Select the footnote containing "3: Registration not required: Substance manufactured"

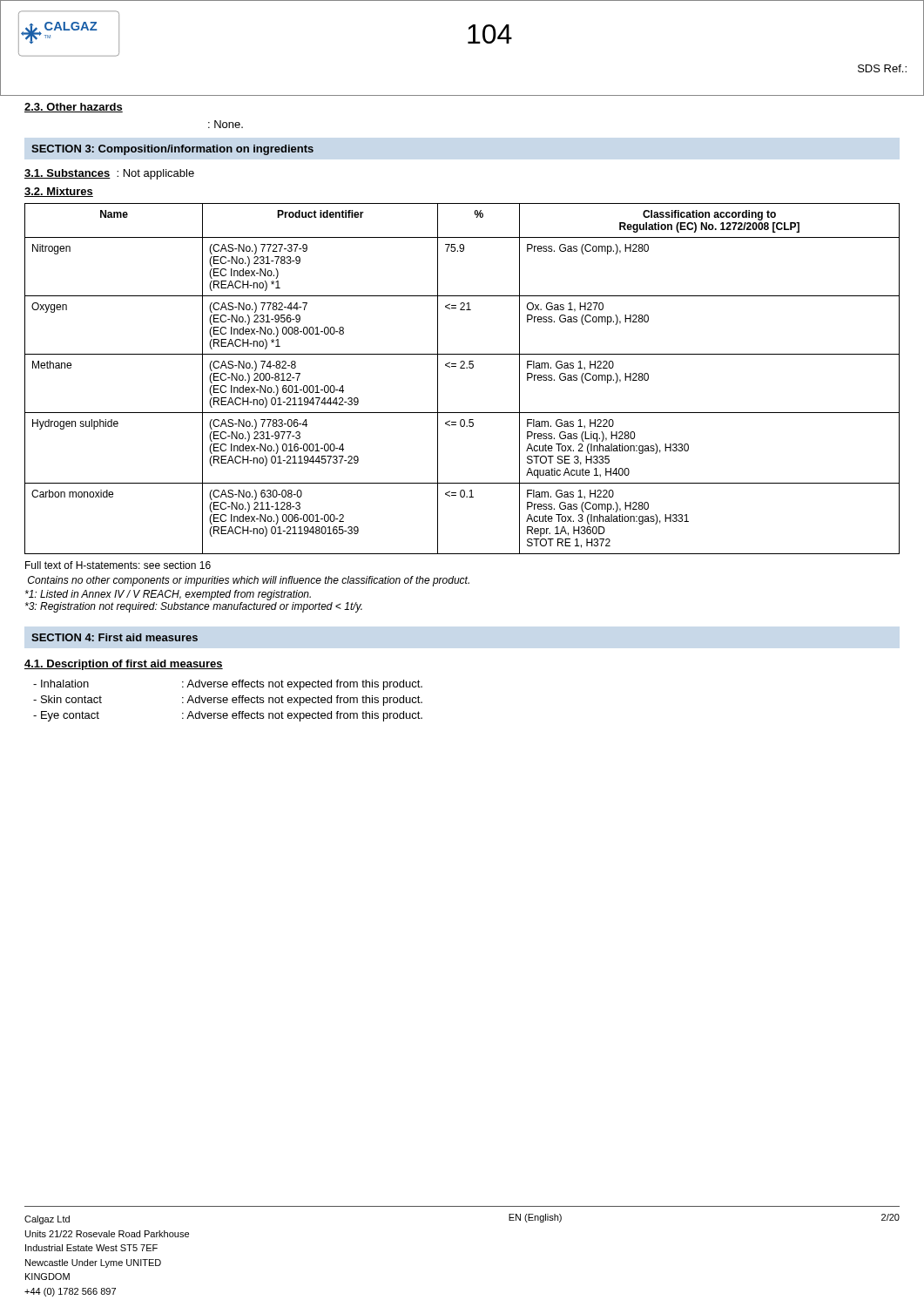click(194, 606)
